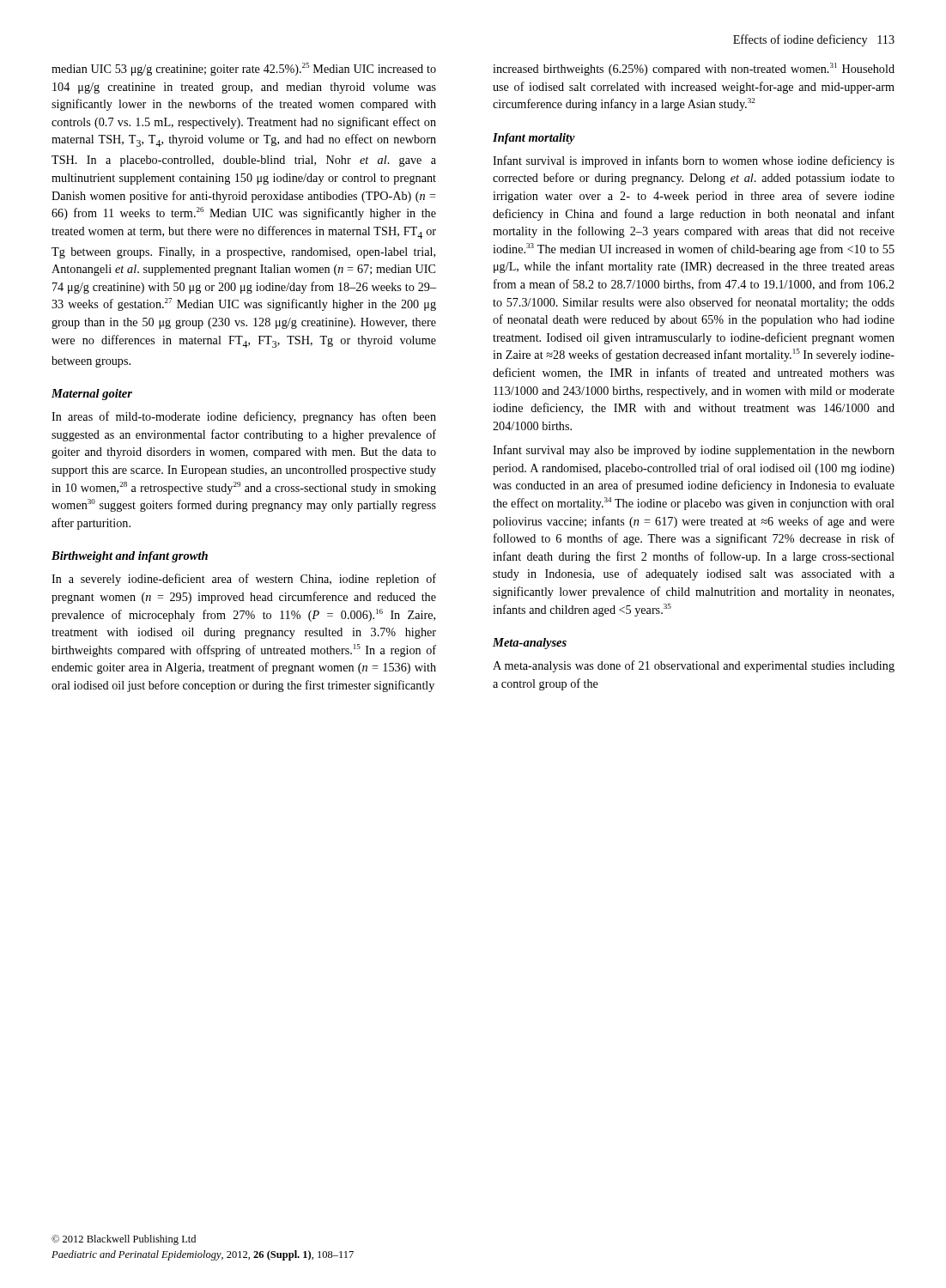Click on the section header with the text "Birthweight and infant growth"
The height and width of the screenshot is (1288, 946).
point(130,556)
